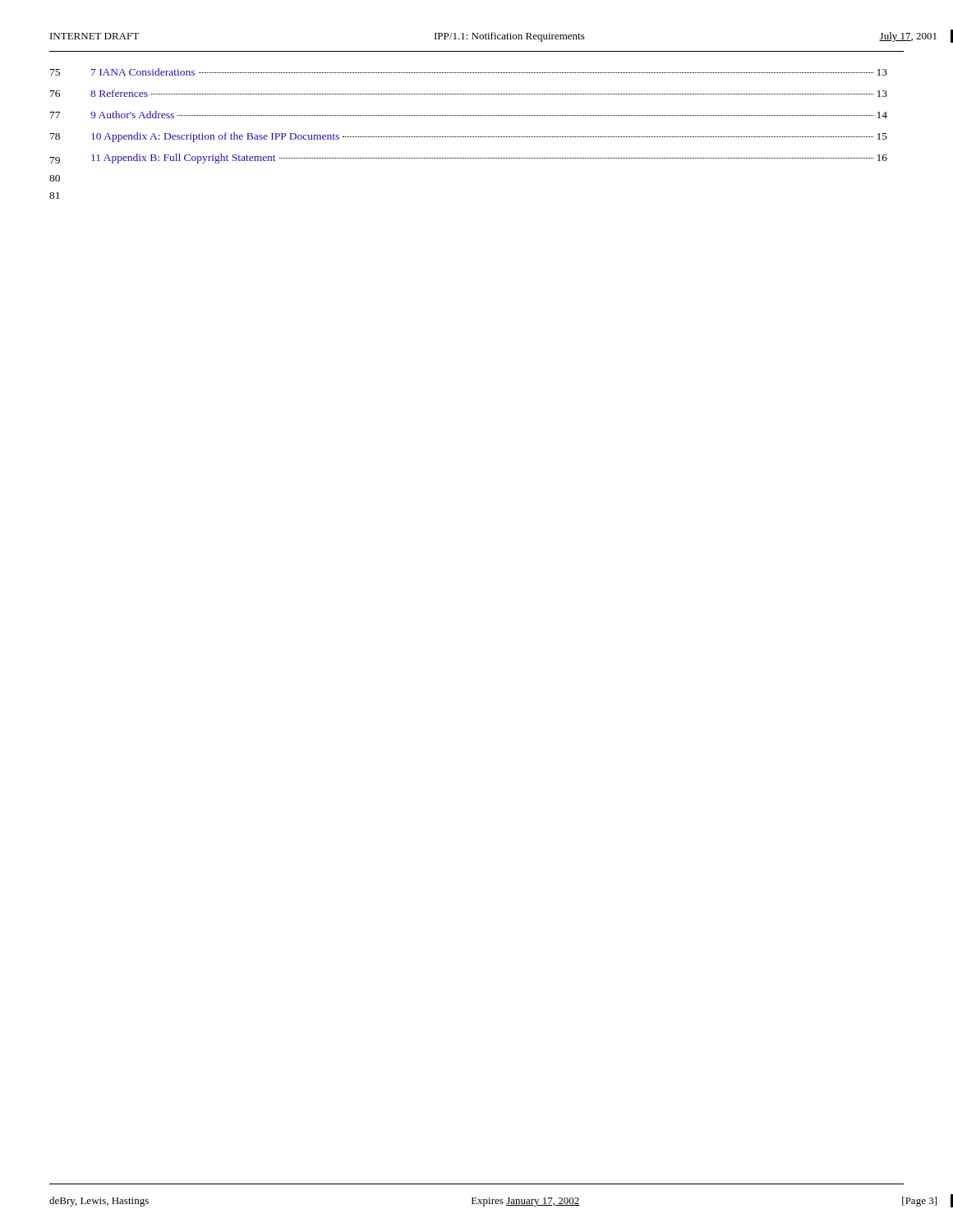Find the block on this page that starts "79 80 81"
953x1232 pixels.
(469, 159)
